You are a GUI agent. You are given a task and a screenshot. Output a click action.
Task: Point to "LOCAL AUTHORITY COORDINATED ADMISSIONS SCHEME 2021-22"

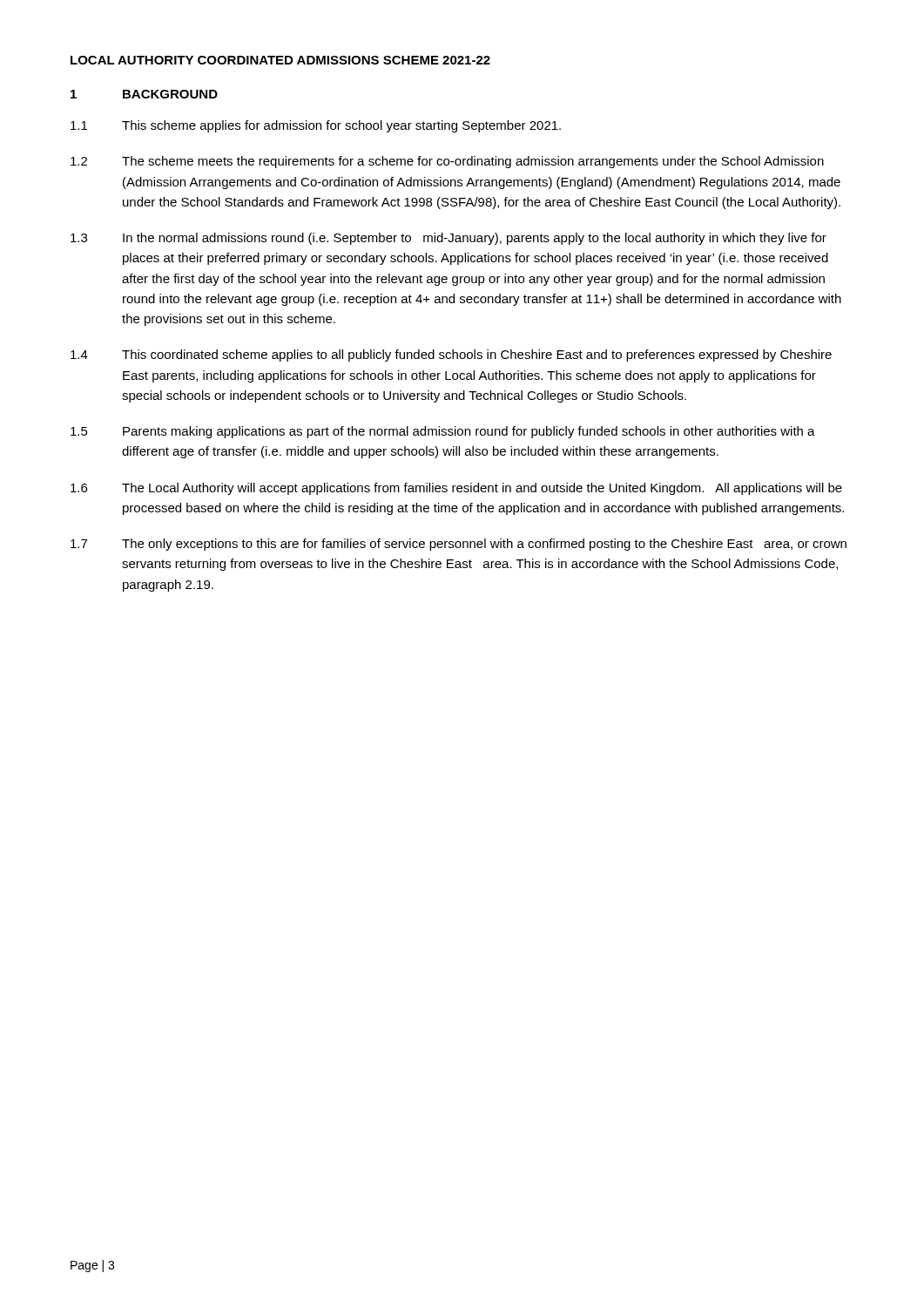280,60
